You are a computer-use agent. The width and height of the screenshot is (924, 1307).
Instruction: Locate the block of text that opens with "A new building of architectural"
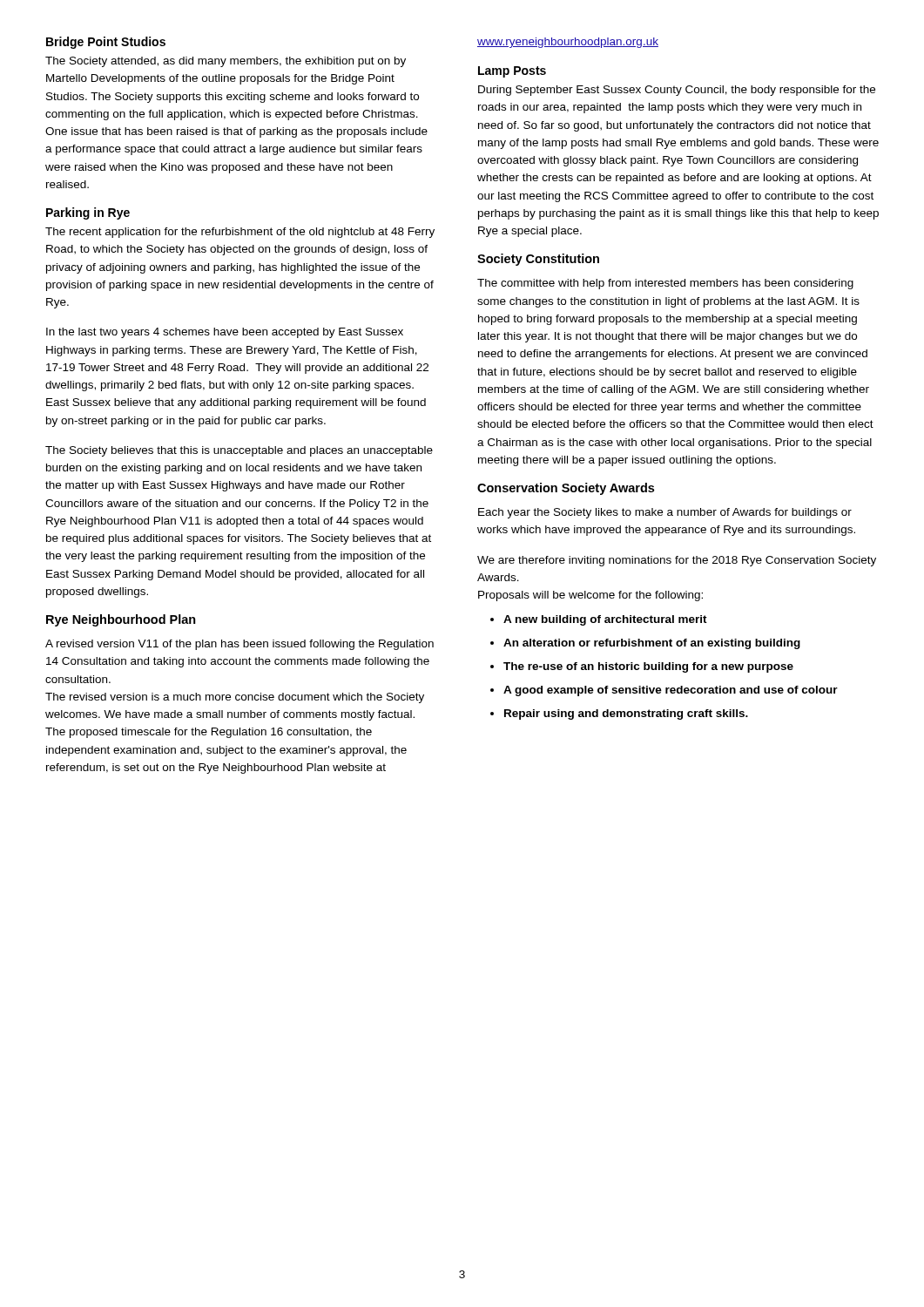605,619
